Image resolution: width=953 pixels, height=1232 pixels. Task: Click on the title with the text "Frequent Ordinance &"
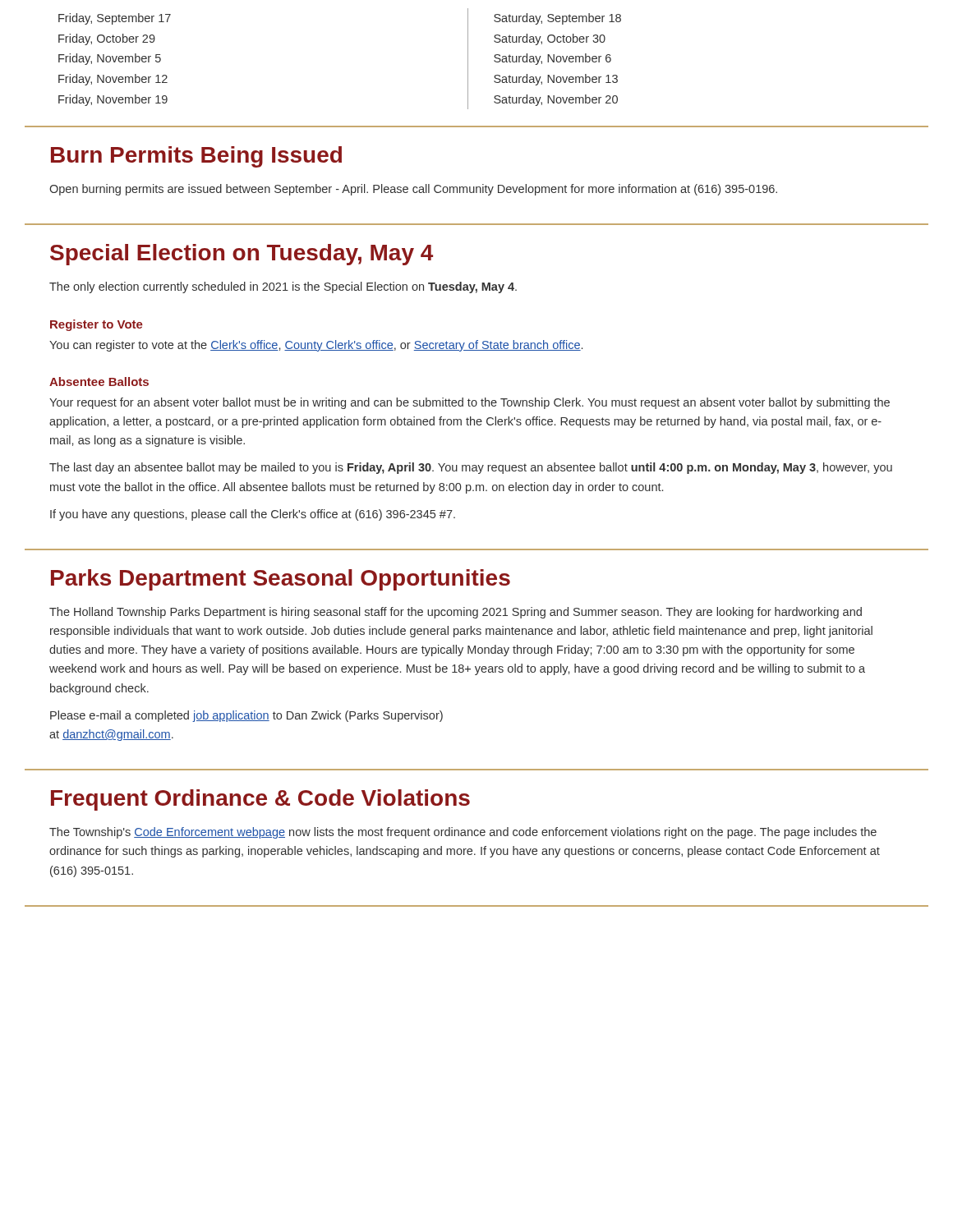point(260,799)
